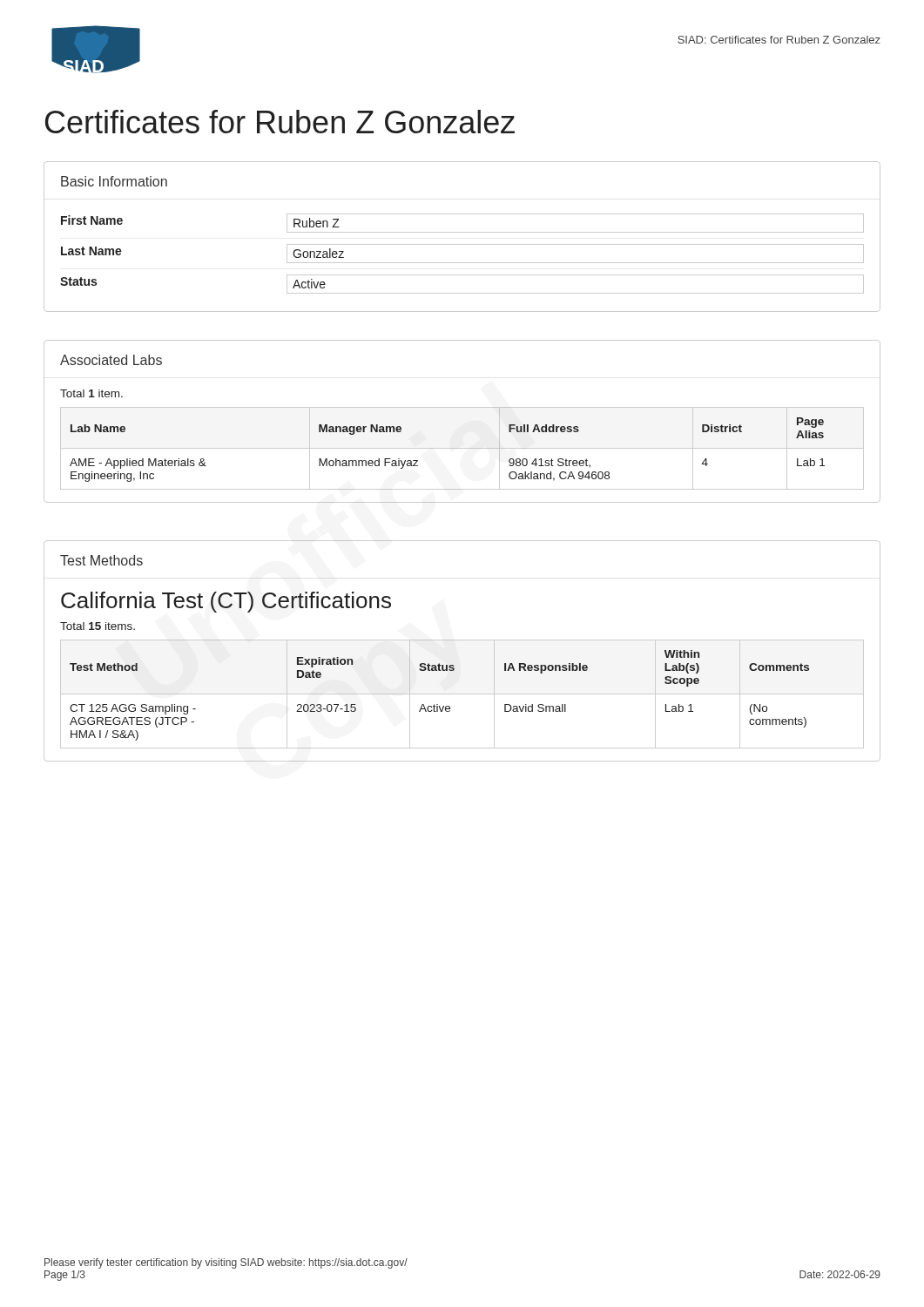The image size is (924, 1307).
Task: Locate the table with the text "(No comments)"
Action: [x=462, y=651]
